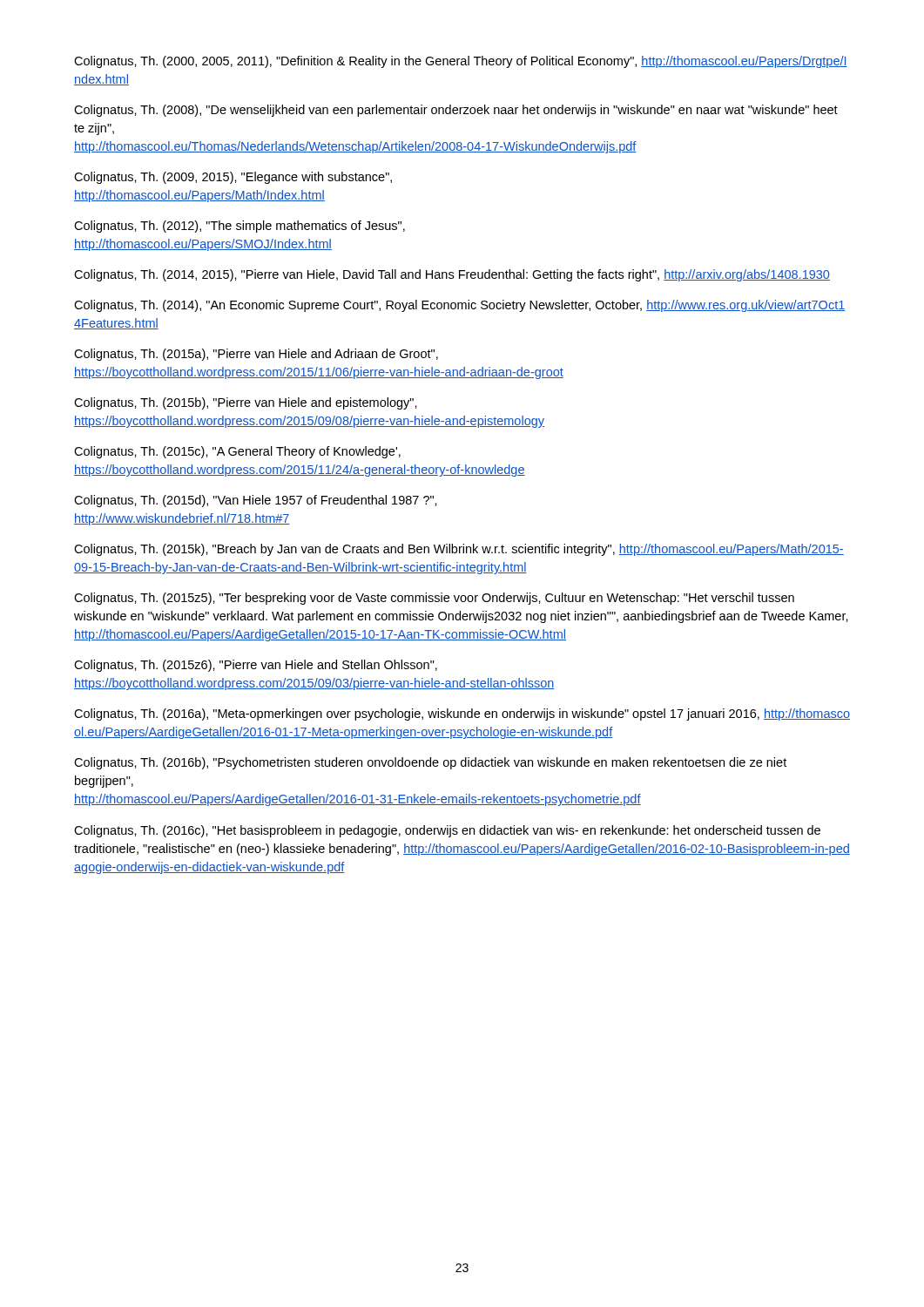The height and width of the screenshot is (1307, 924).
Task: Click the passage that begins "Colignatus, Th. (2015k), "Breach"
Action: point(459,558)
